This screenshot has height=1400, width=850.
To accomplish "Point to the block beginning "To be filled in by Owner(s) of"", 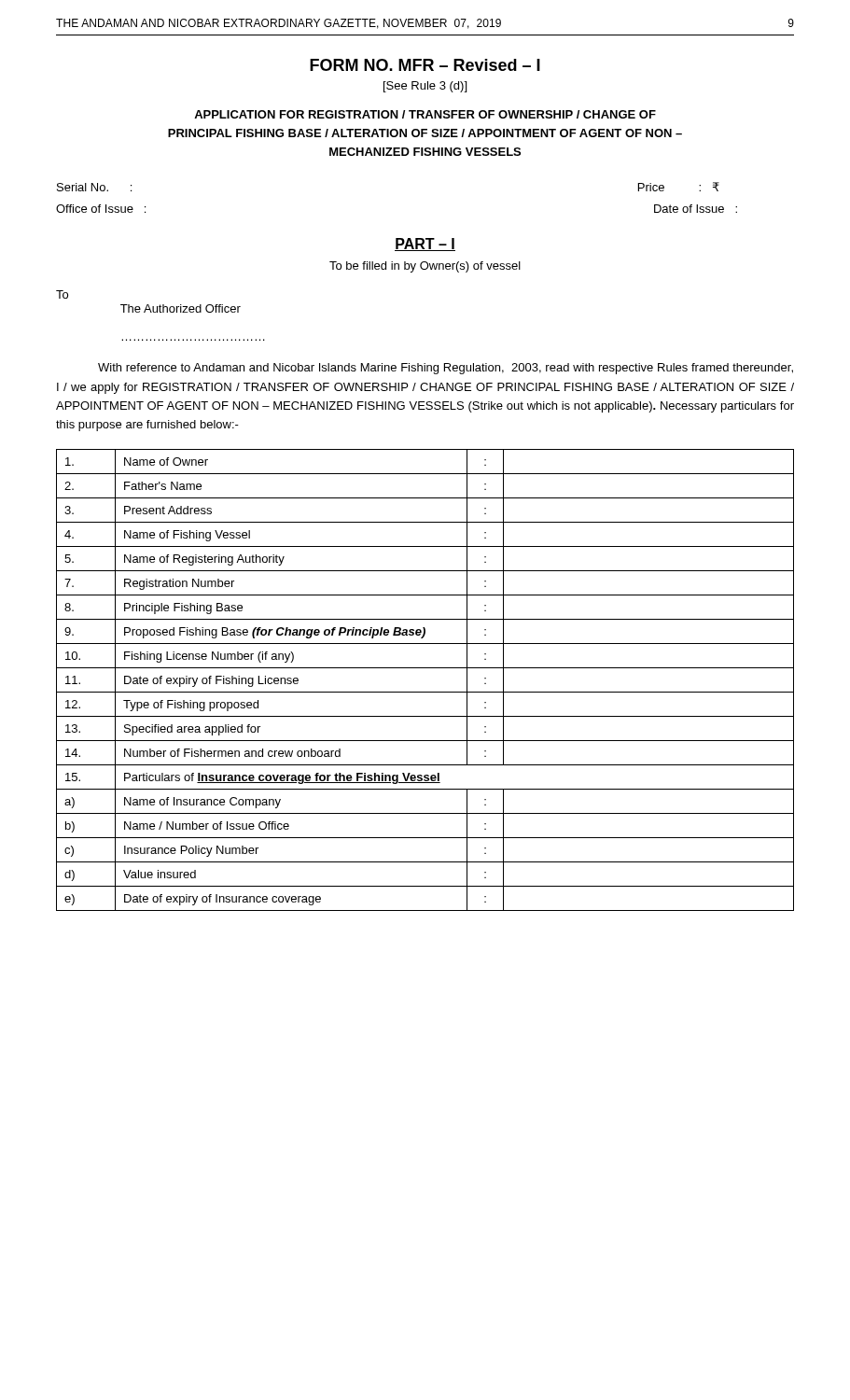I will coord(425,266).
